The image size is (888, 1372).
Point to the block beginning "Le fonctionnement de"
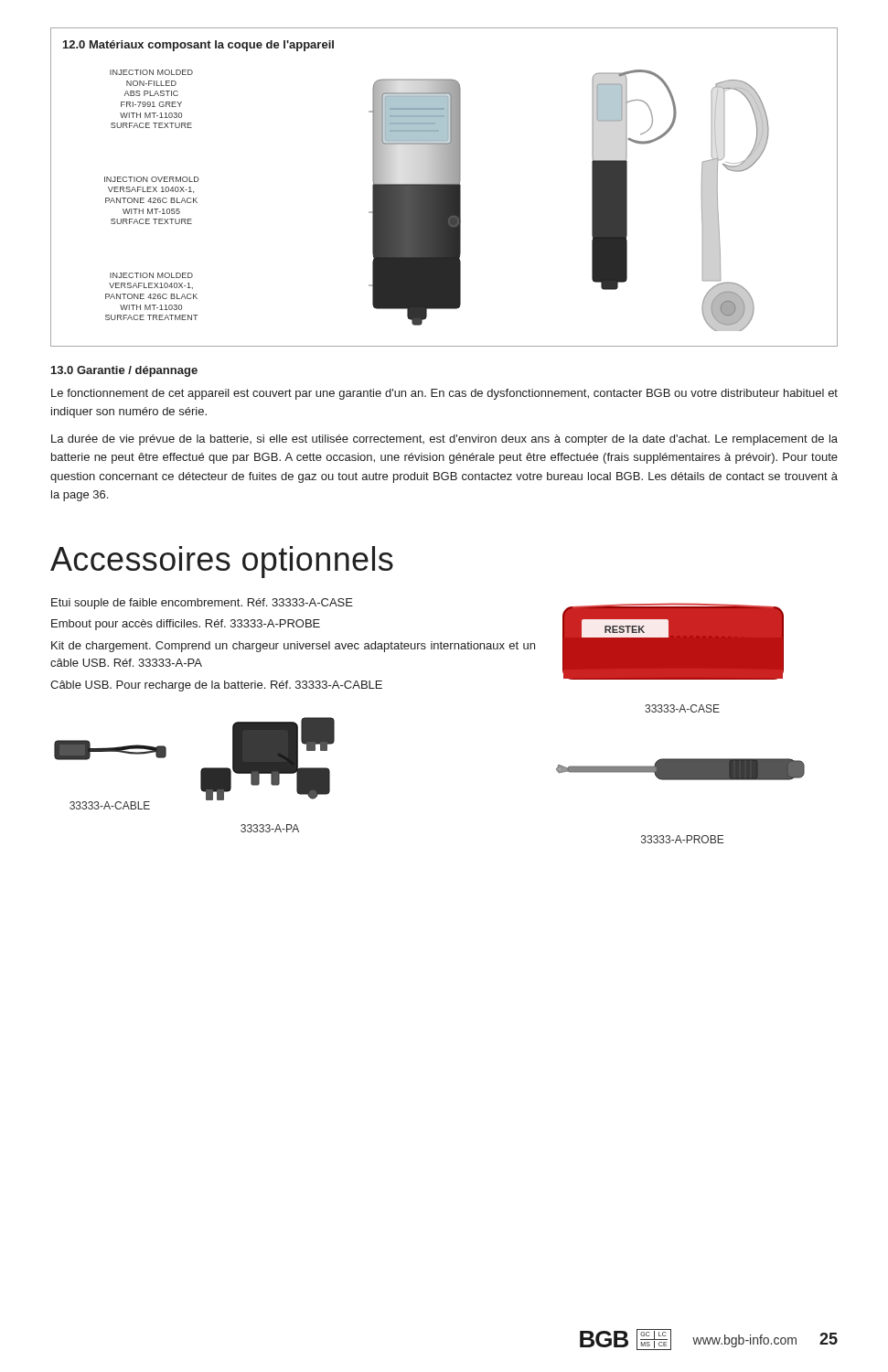coord(444,402)
